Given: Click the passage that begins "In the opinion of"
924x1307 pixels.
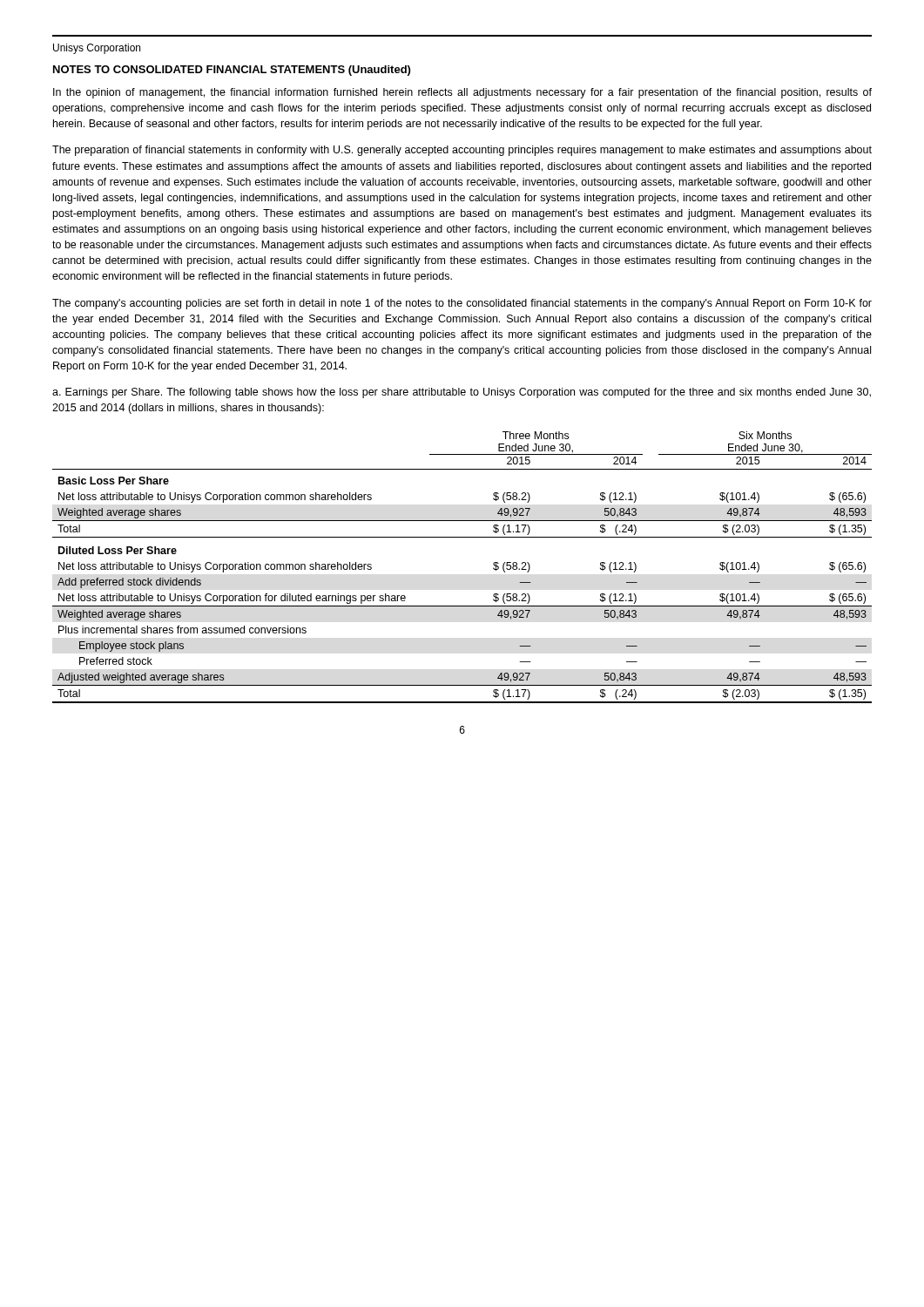Looking at the screenshot, I should pos(462,108).
